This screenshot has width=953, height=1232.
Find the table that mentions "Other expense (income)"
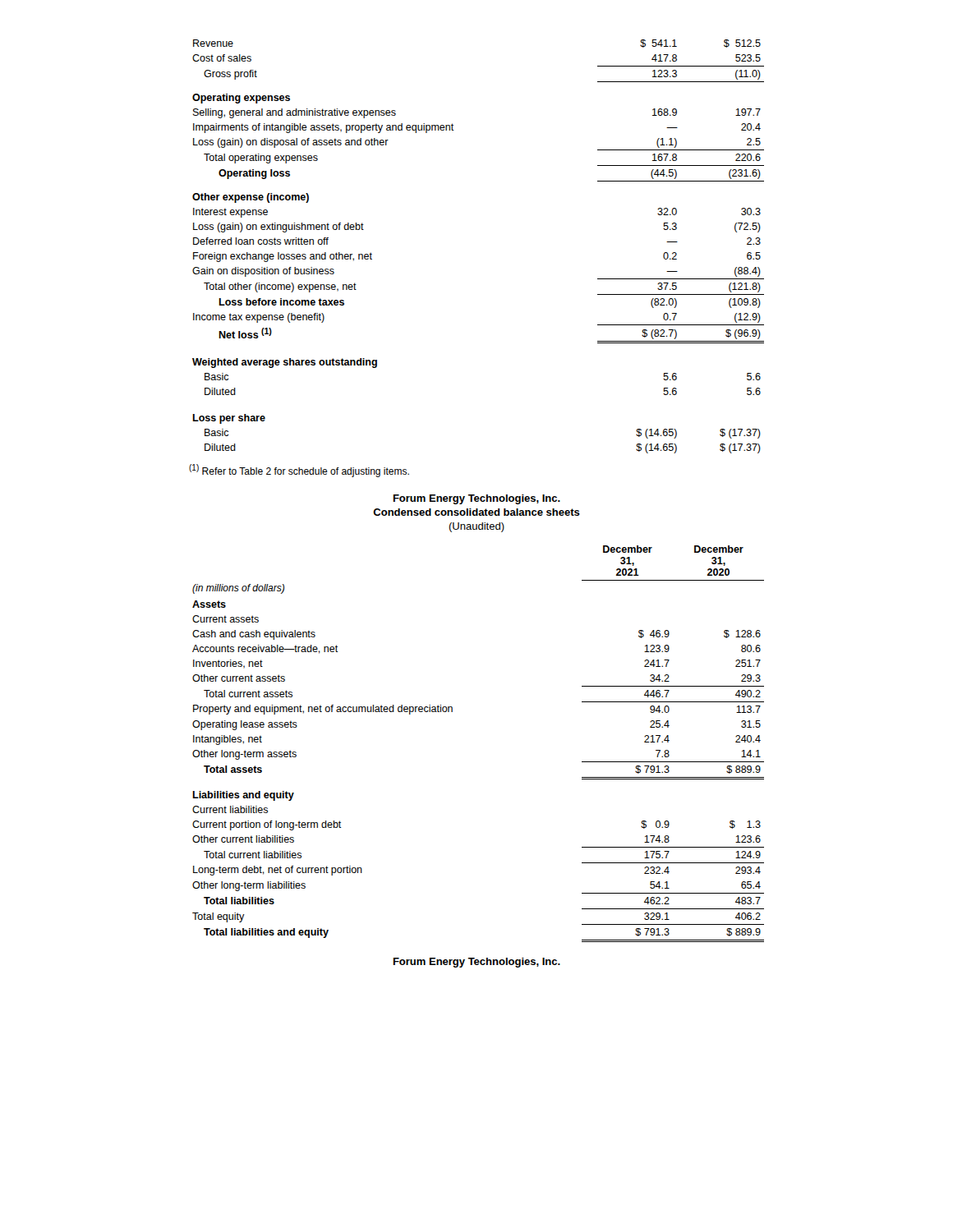point(476,244)
